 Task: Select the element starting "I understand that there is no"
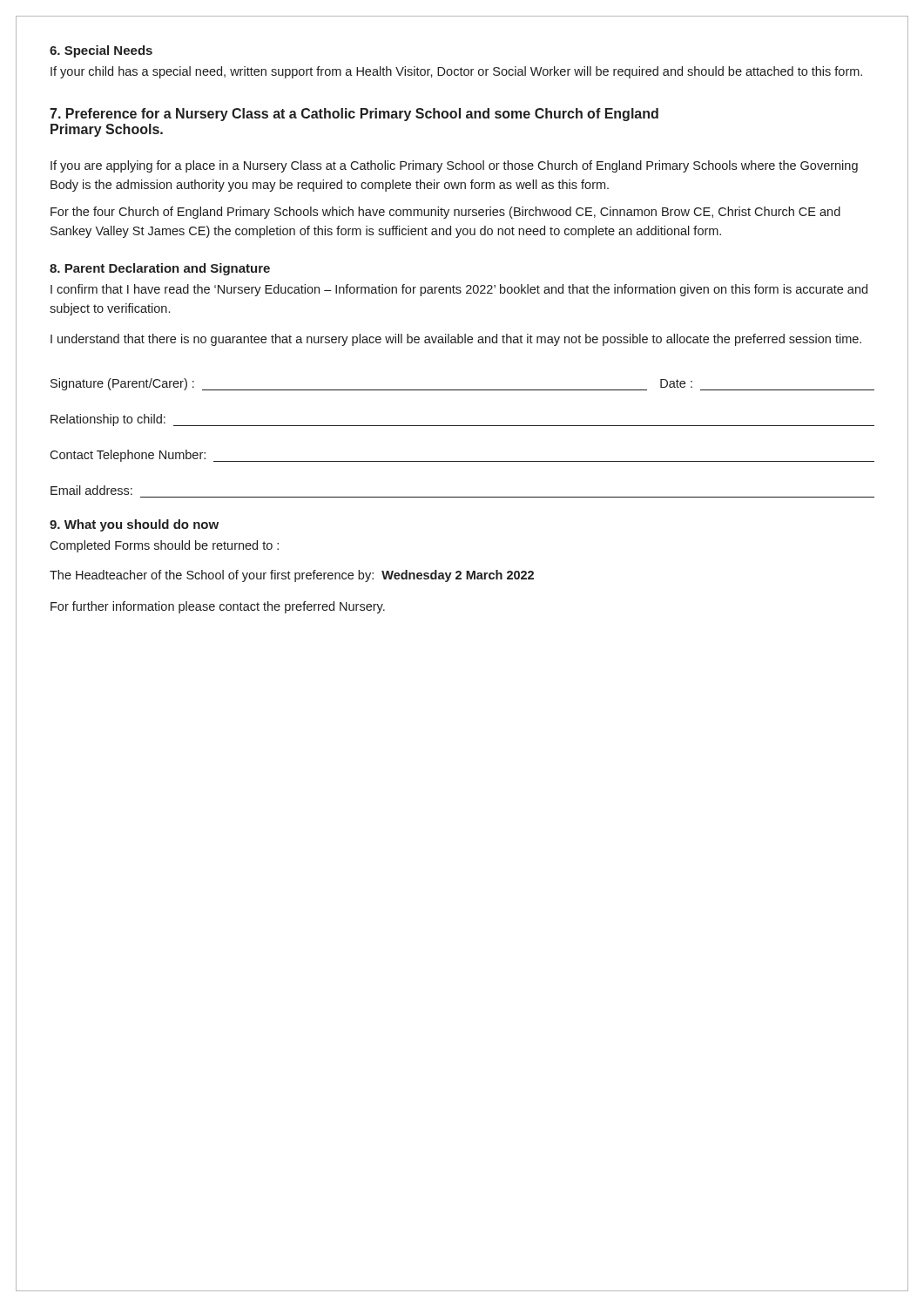(456, 339)
